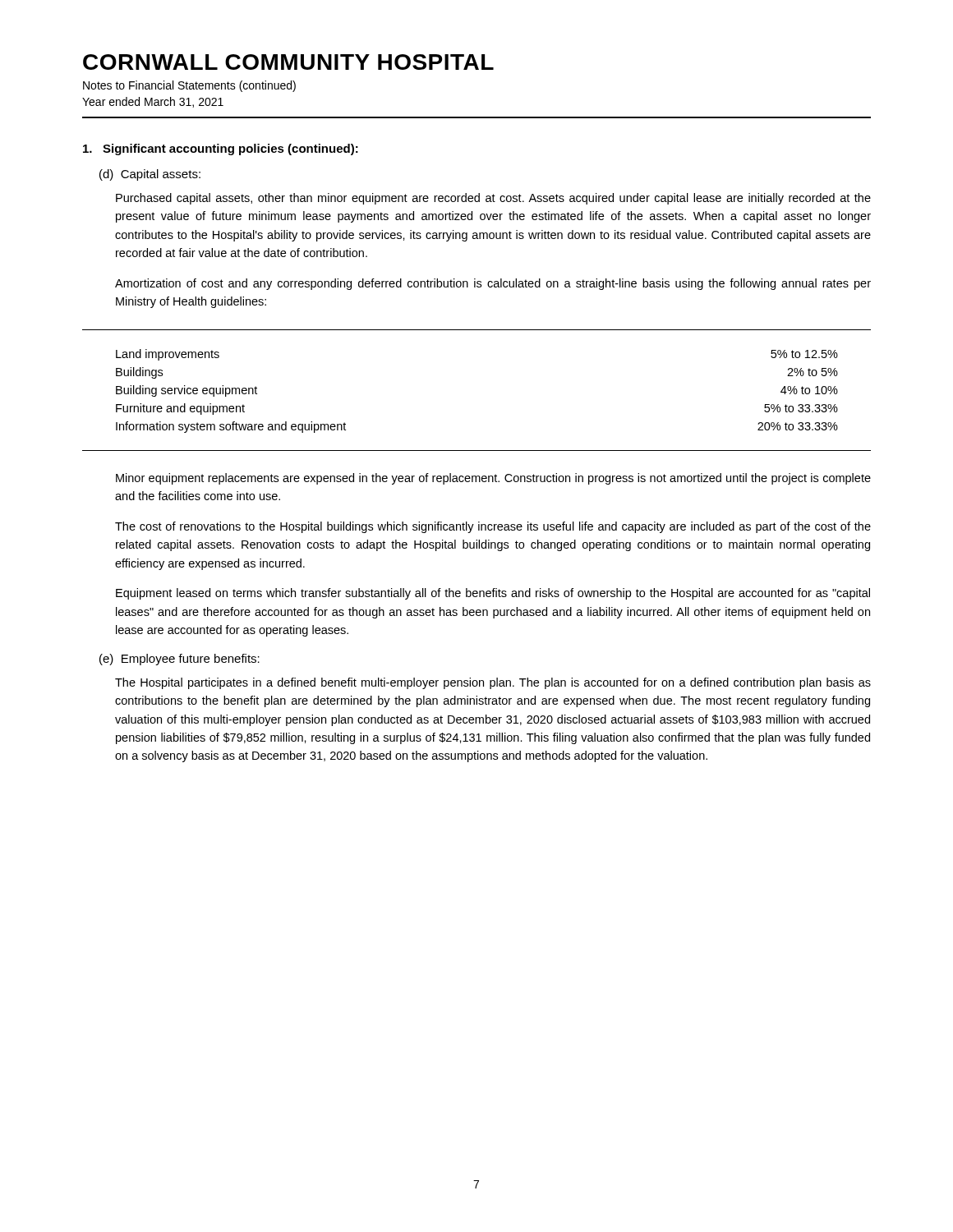Where is the passage that starts "Amortization of cost and any corresponding deferred"?
Viewport: 953px width, 1232px height.
tap(493, 292)
